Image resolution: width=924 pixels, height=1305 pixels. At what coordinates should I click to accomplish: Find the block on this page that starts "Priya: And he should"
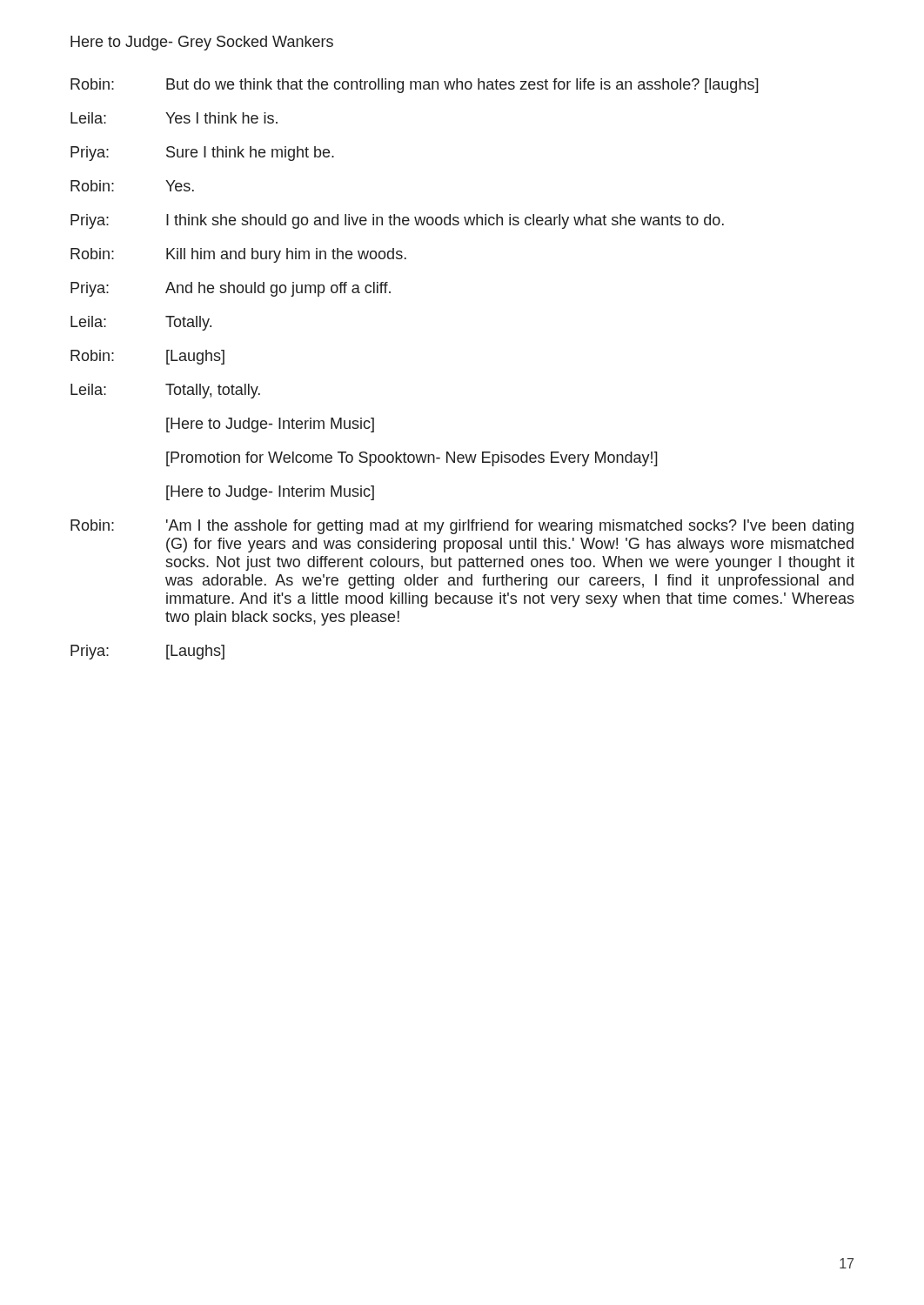[x=231, y=289]
